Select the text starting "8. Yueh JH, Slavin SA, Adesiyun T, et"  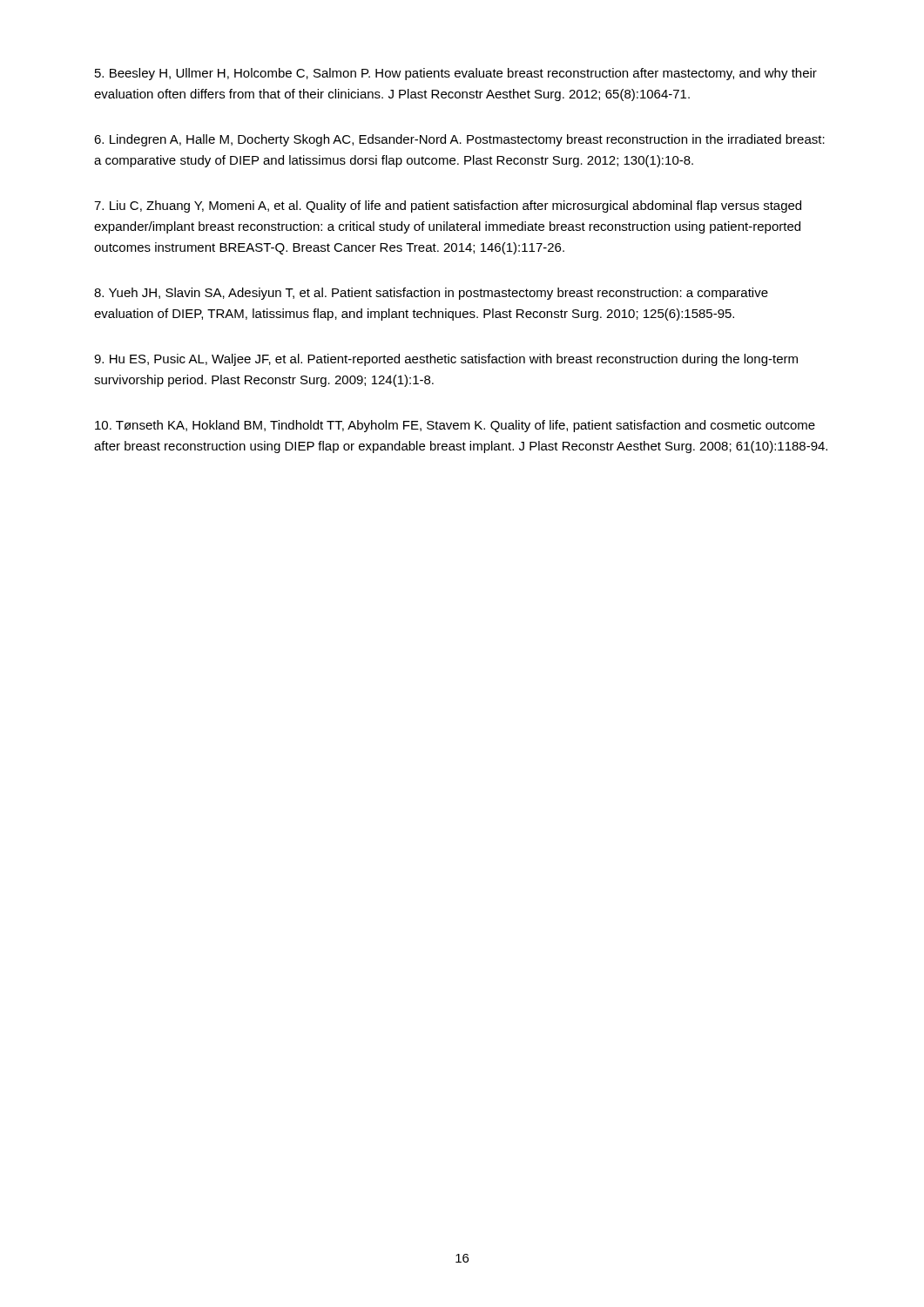pos(431,303)
